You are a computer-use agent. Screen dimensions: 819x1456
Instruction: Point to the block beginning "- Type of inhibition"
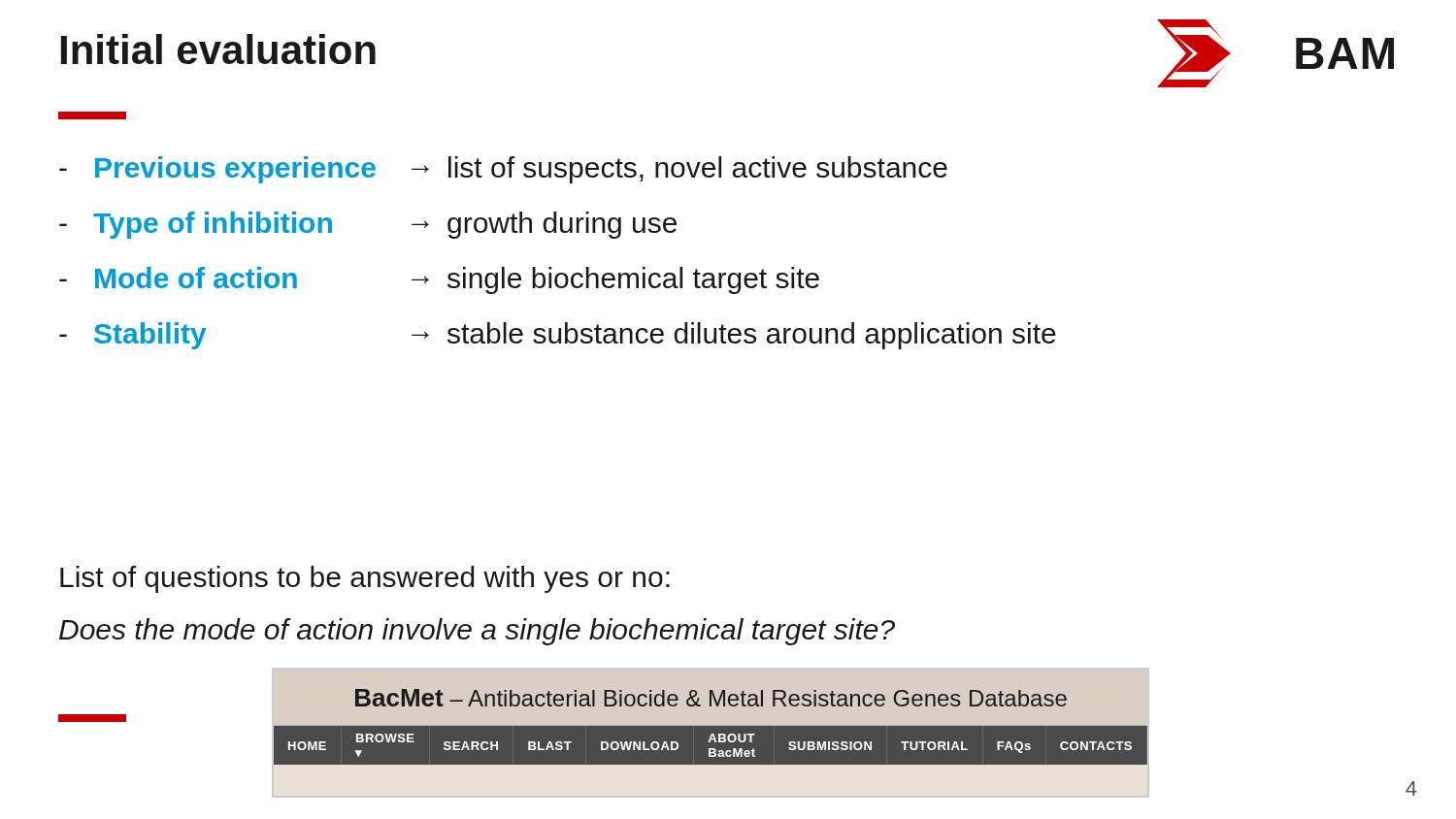coord(190,225)
